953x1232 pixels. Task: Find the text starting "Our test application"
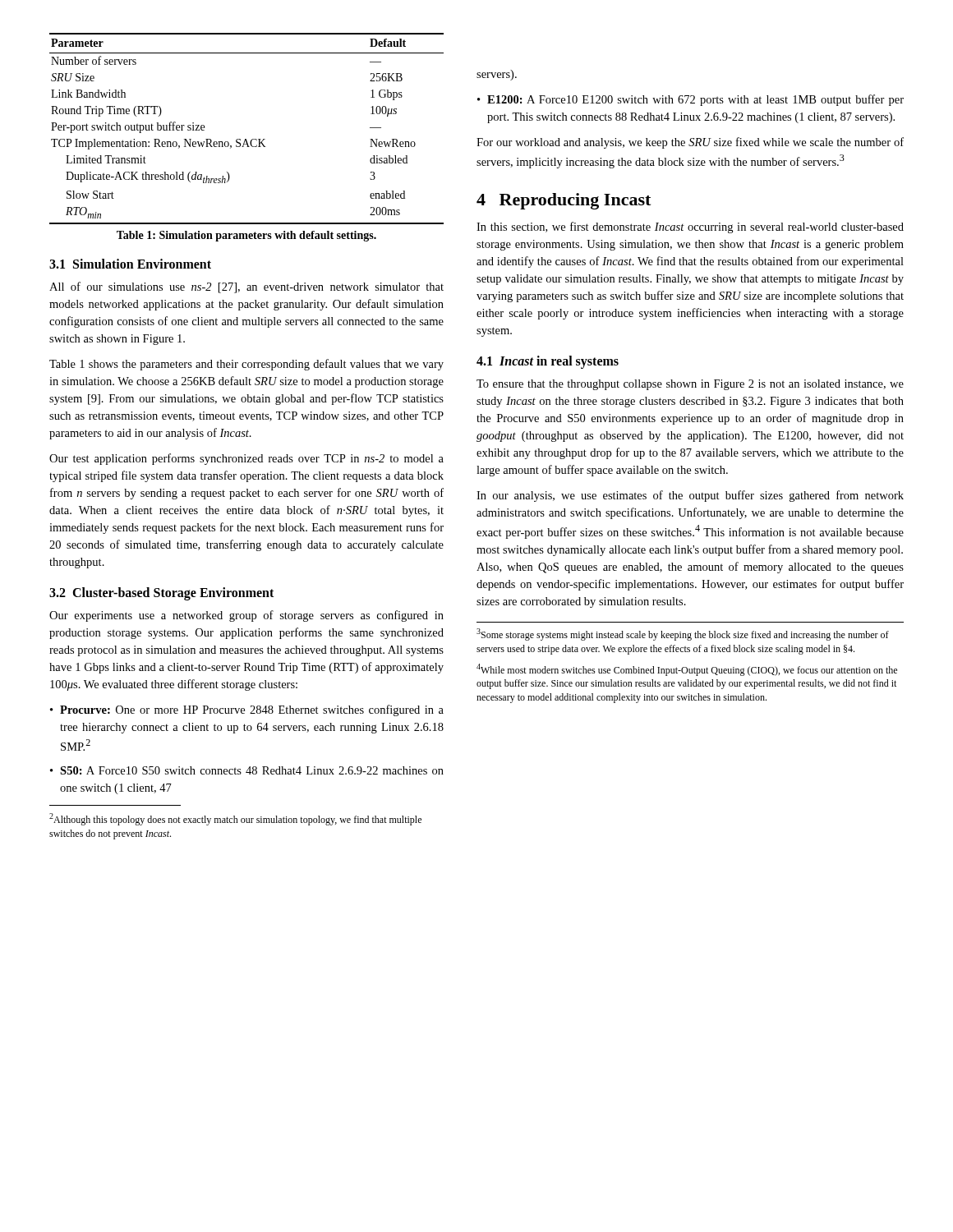coord(246,510)
